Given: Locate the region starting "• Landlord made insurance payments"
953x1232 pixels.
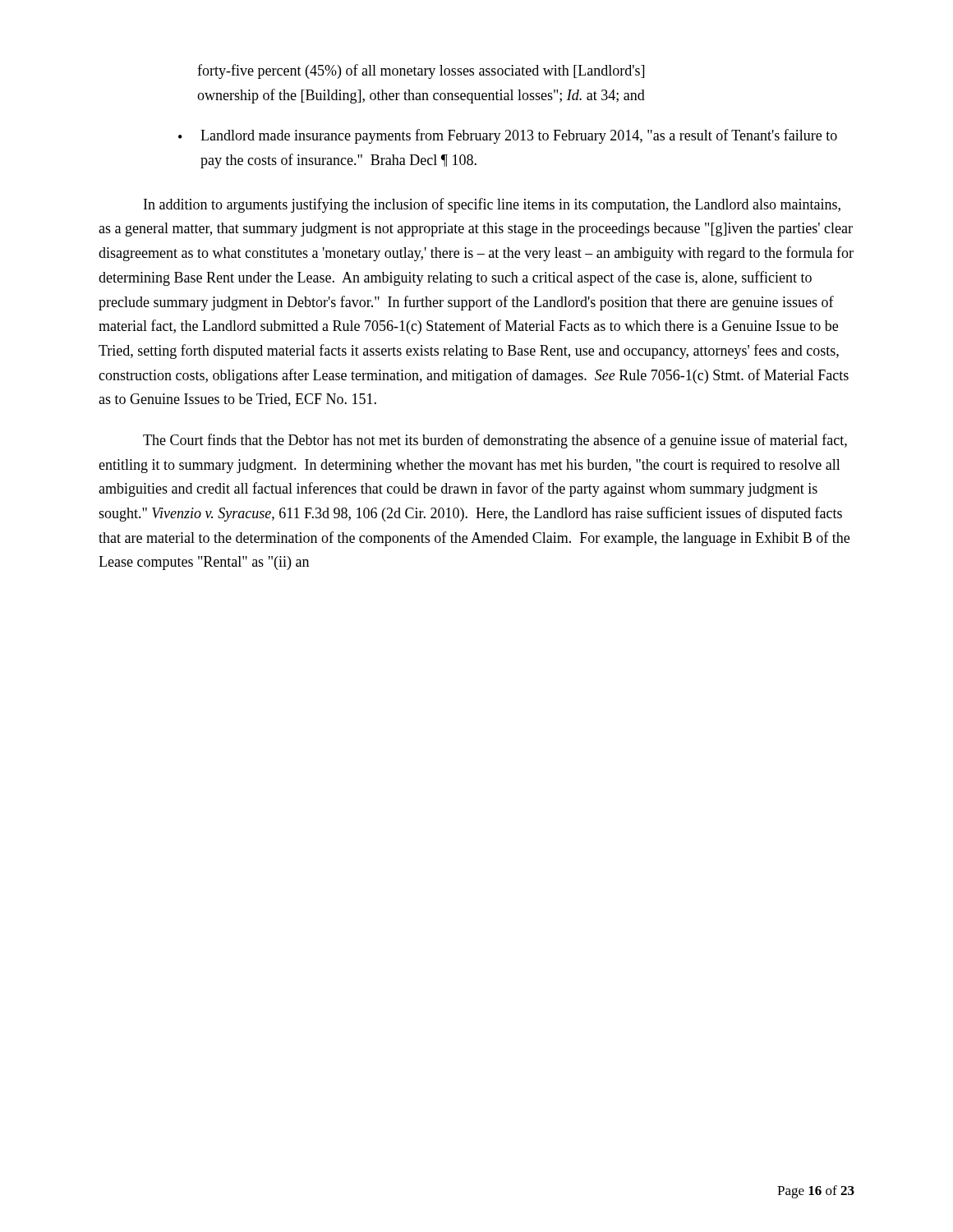Looking at the screenshot, I should (516, 149).
